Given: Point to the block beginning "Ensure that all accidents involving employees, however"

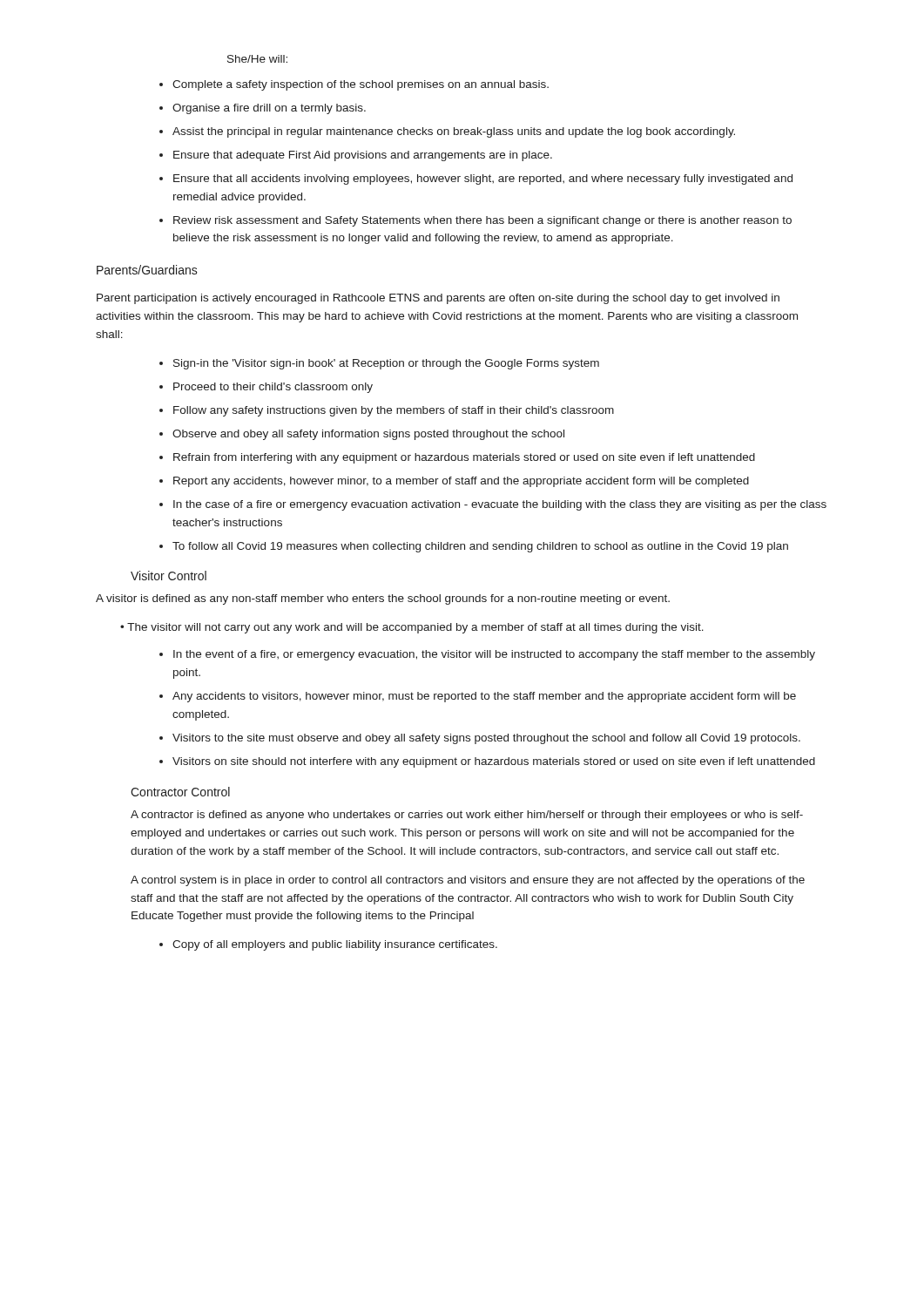Looking at the screenshot, I should [x=488, y=188].
